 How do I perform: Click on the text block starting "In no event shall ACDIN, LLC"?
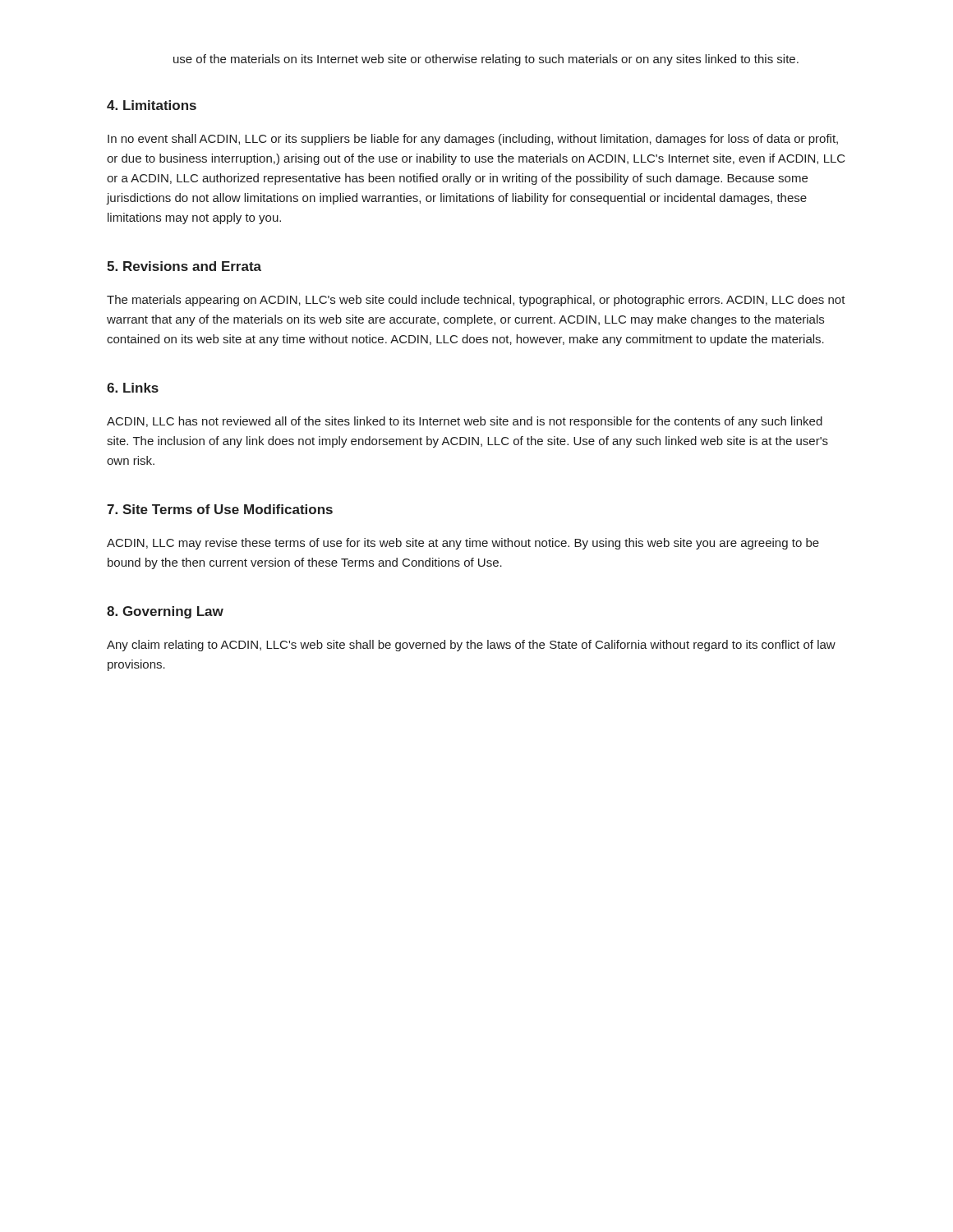click(x=476, y=178)
